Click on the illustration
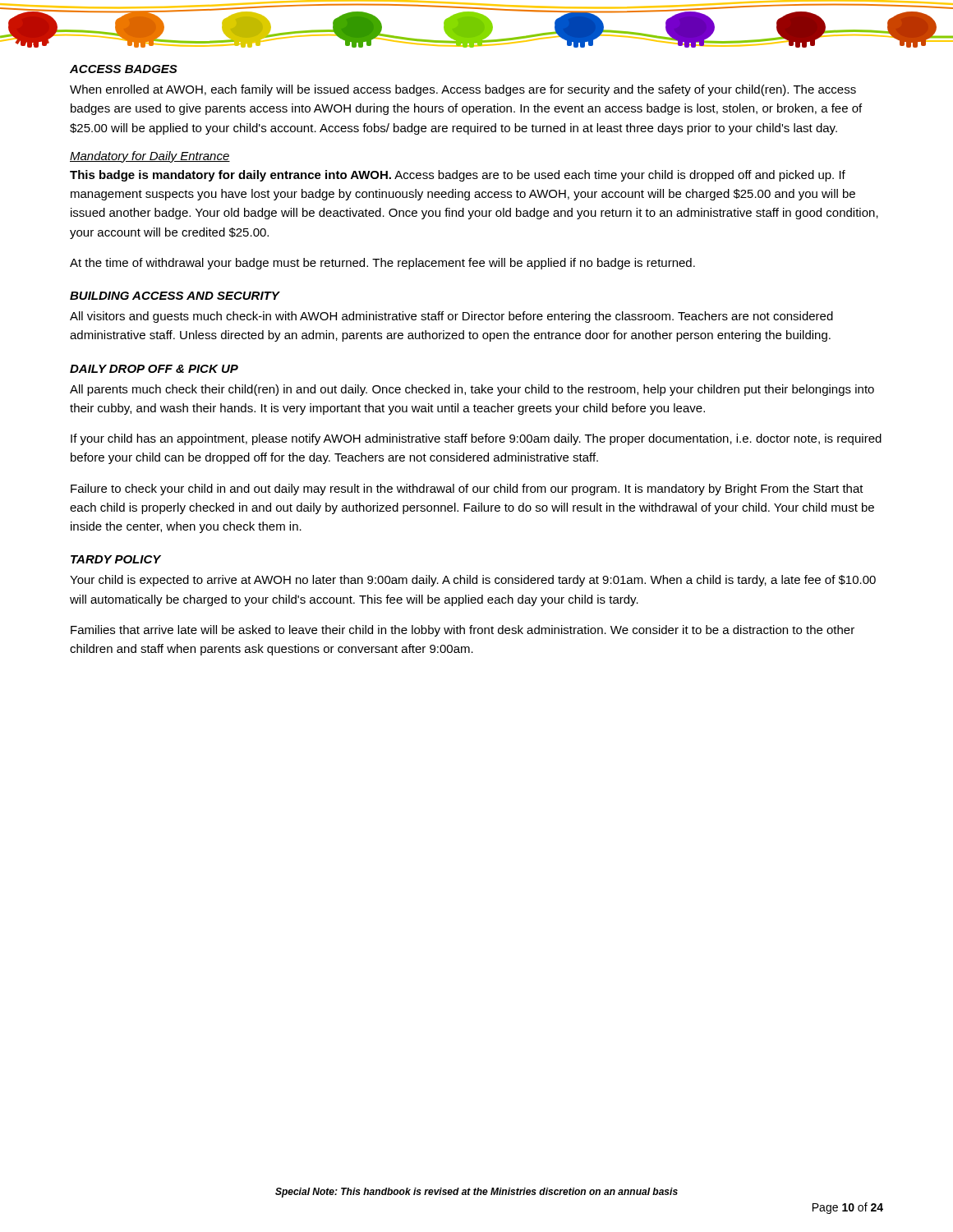953x1232 pixels. [x=476, y=24]
